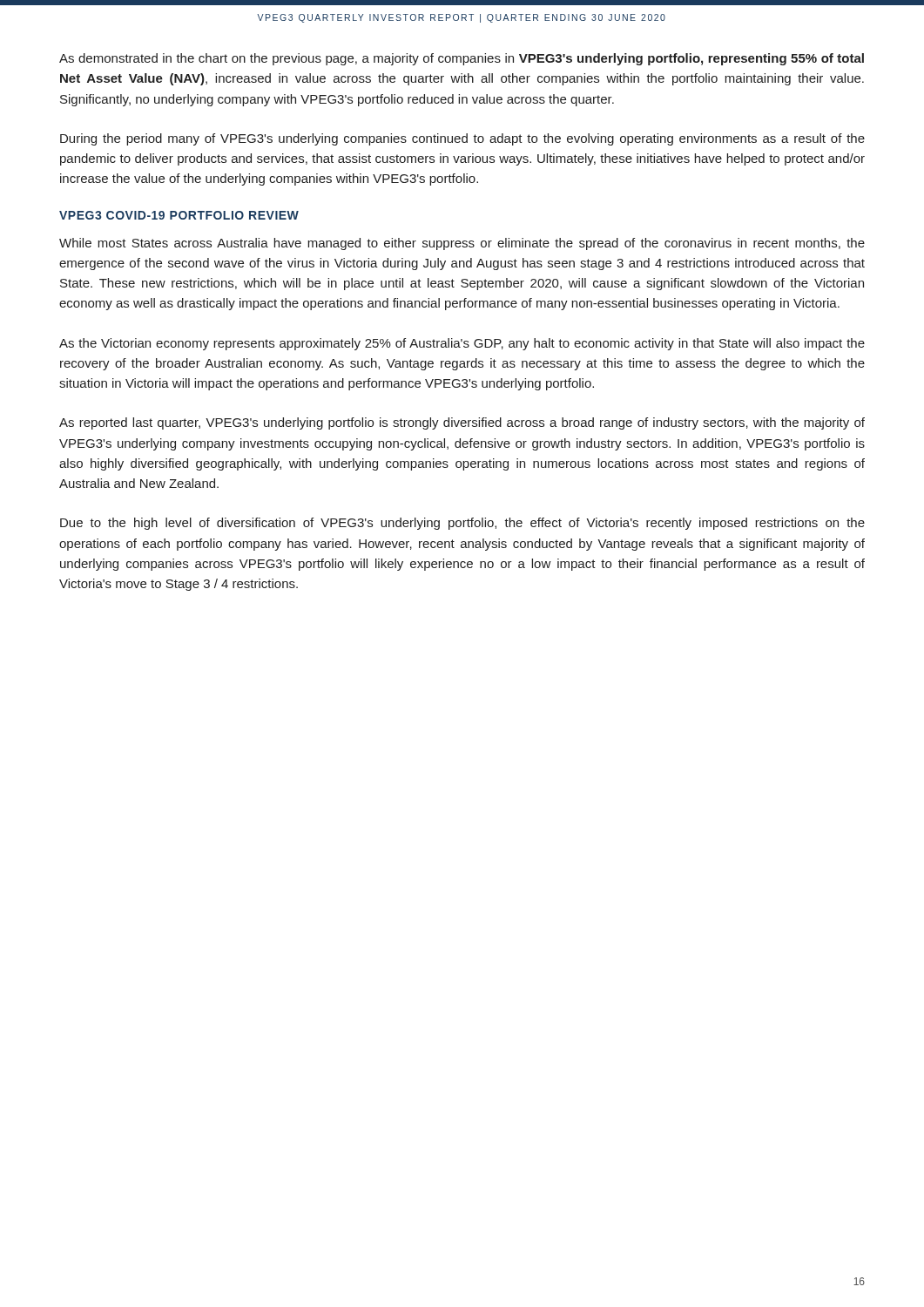Screen dimensions: 1307x924
Task: Locate the block of text that opens with "As reported last quarter, VPEG3's underlying portfolio is"
Action: (462, 453)
